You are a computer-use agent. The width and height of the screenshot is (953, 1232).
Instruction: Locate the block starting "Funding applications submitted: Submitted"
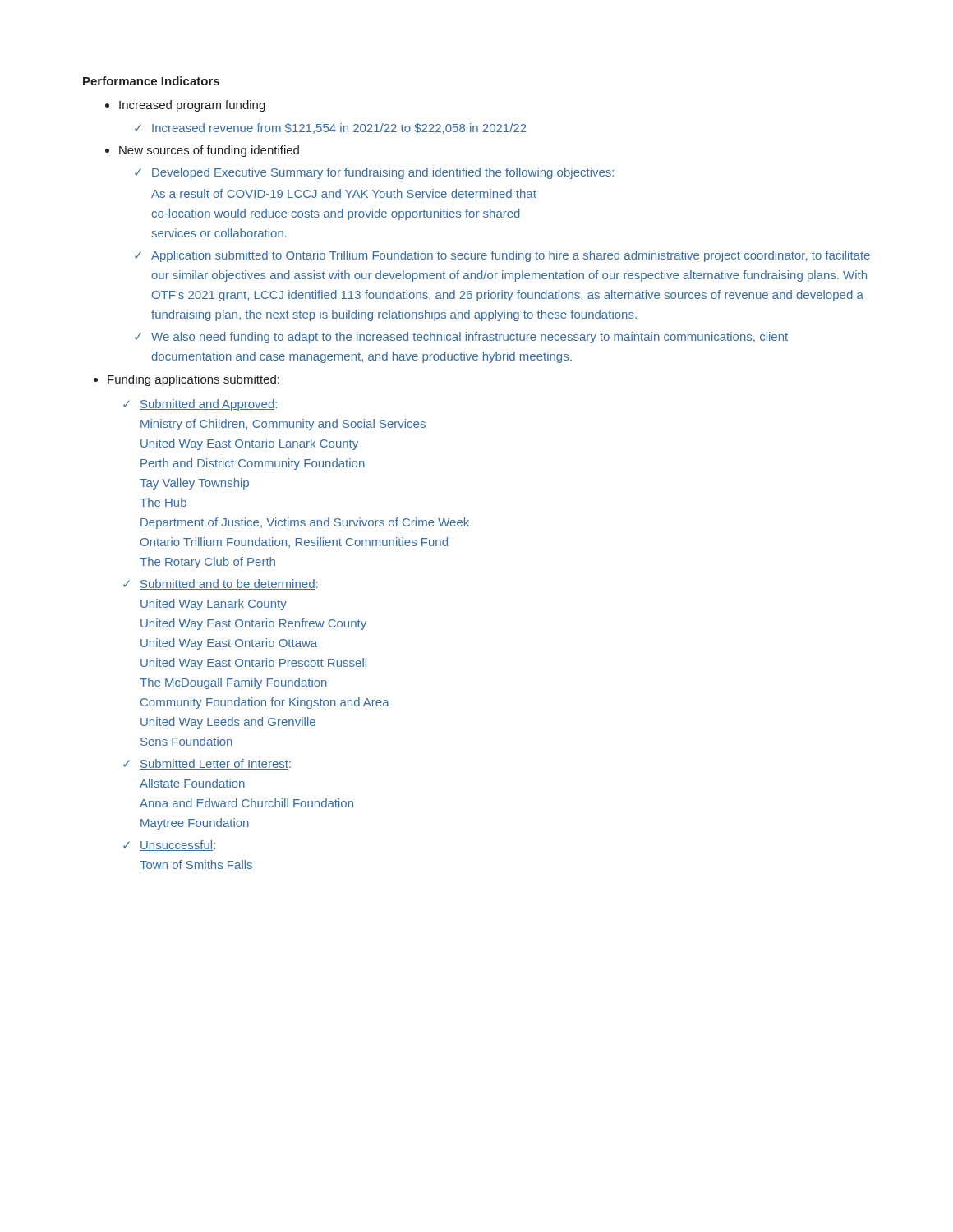point(193,380)
